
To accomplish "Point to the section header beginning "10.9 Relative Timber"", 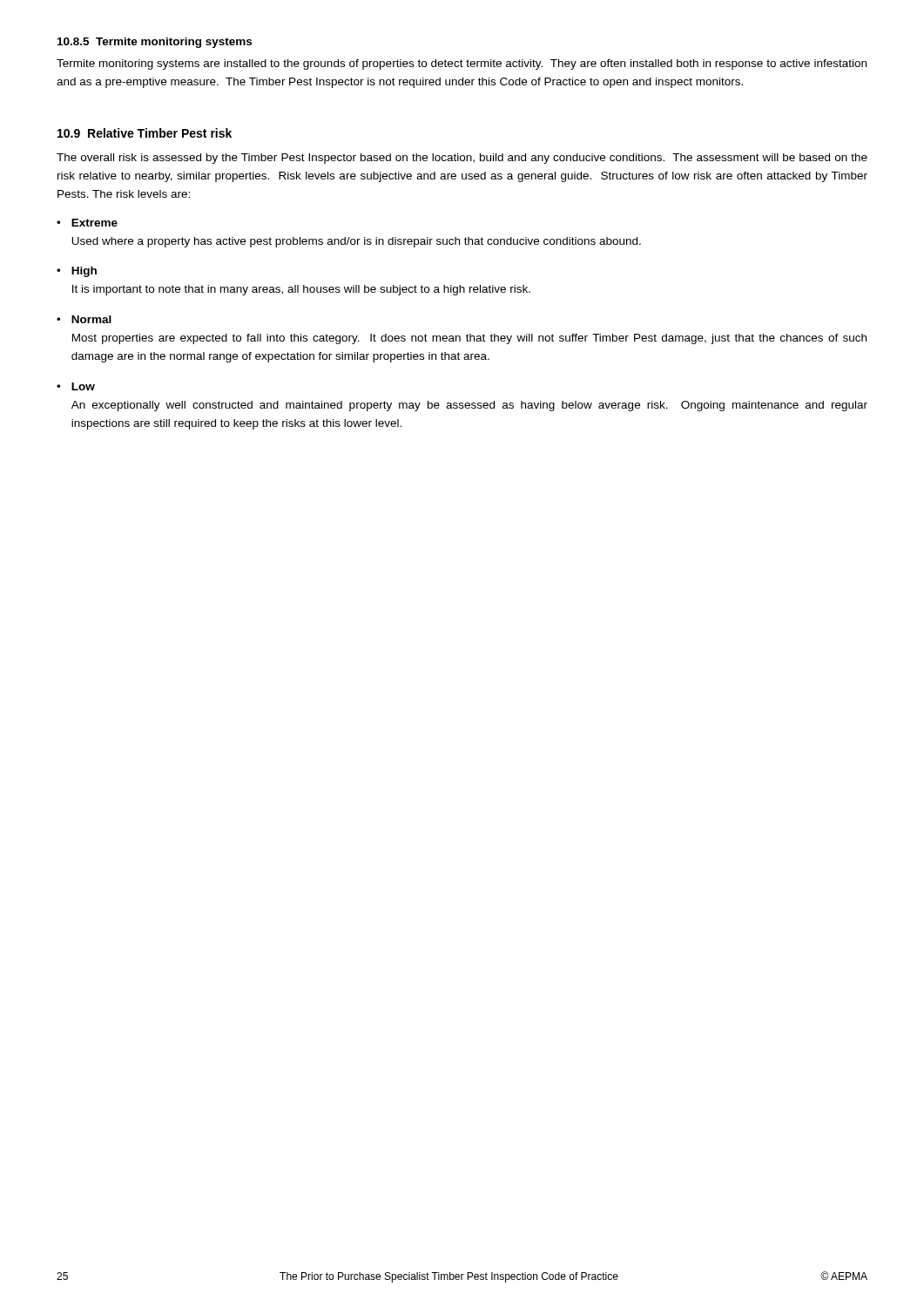I will (x=144, y=133).
